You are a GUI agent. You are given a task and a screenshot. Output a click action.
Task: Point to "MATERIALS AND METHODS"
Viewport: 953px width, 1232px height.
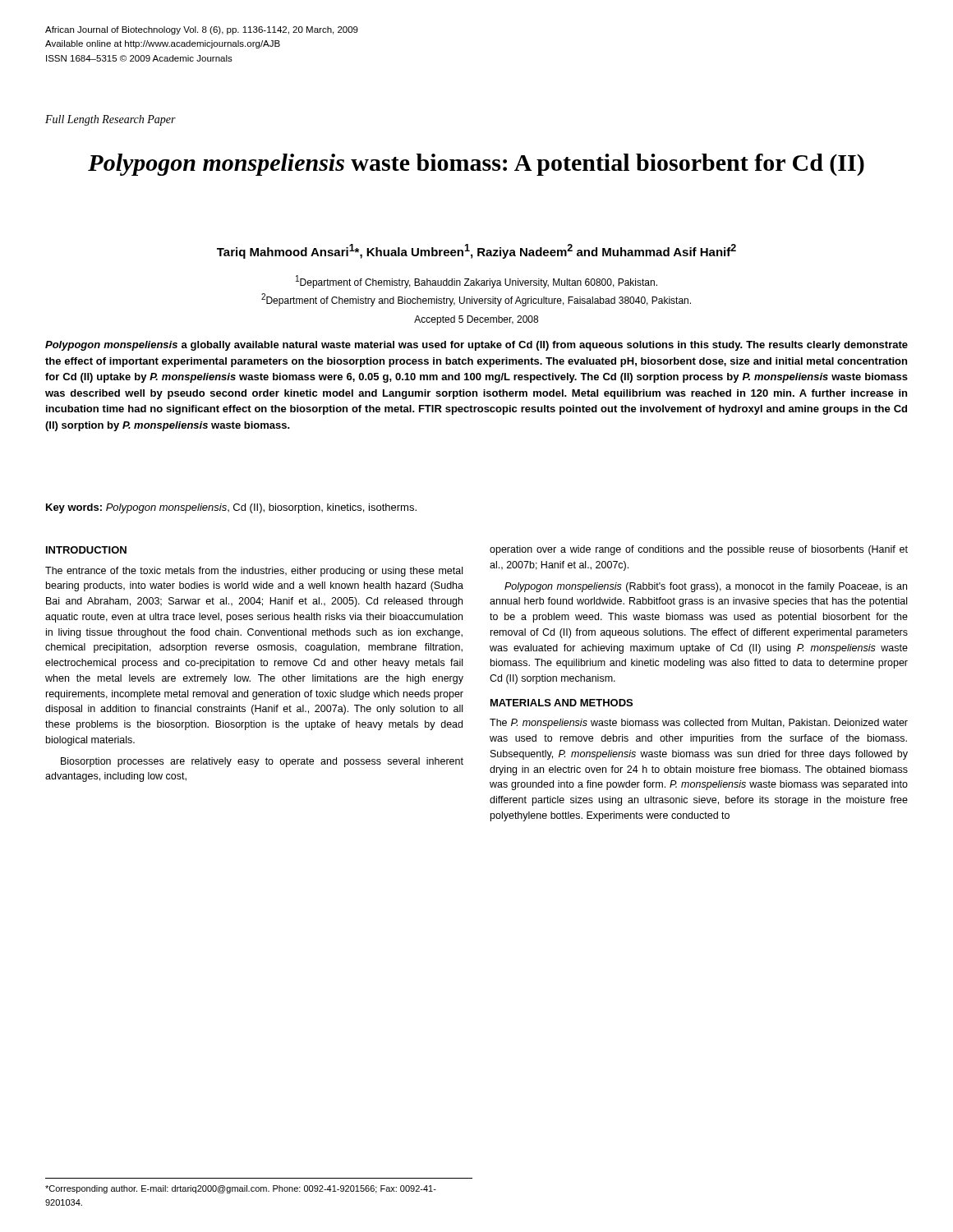coord(561,702)
